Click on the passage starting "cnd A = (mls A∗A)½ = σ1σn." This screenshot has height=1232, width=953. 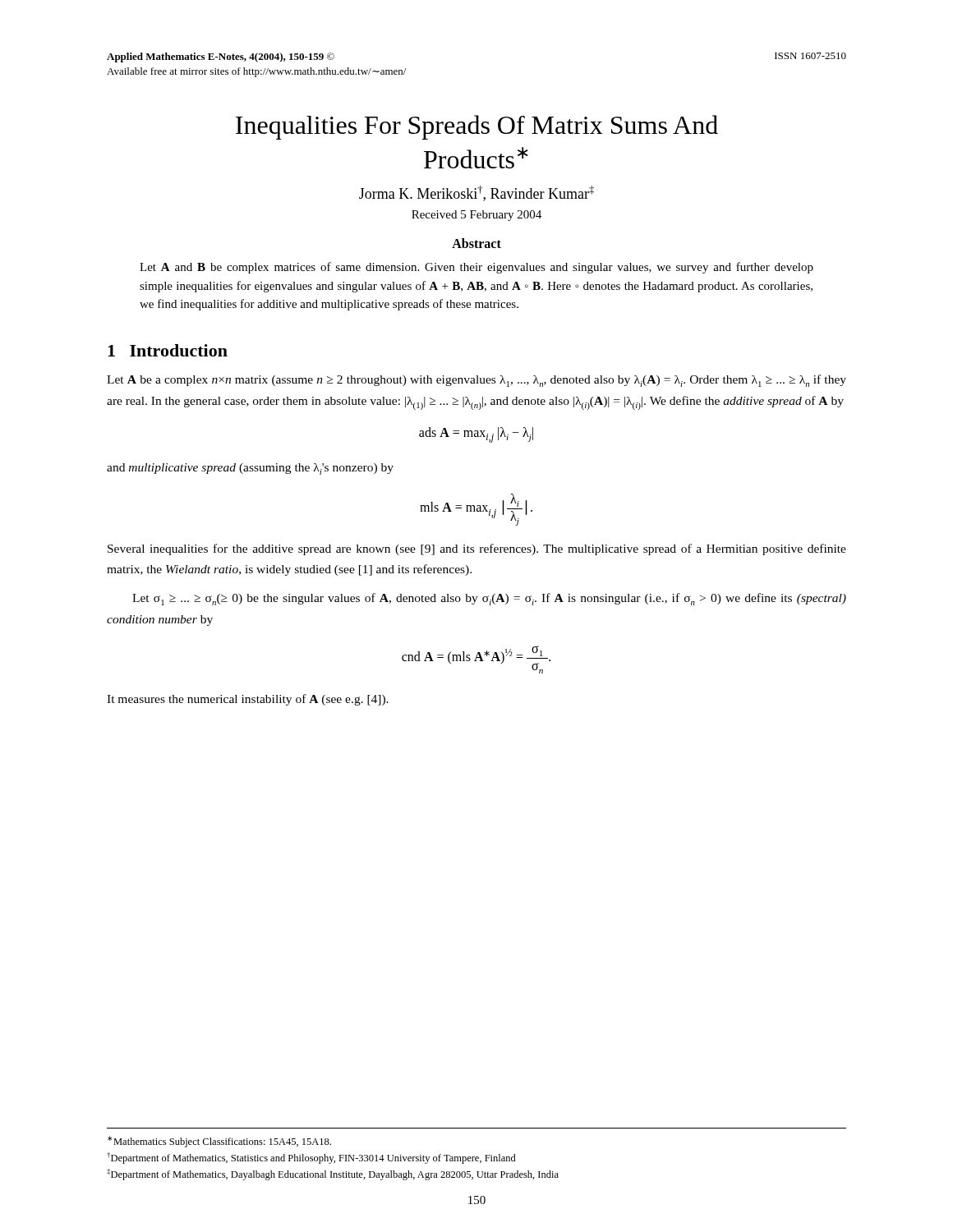click(x=476, y=659)
